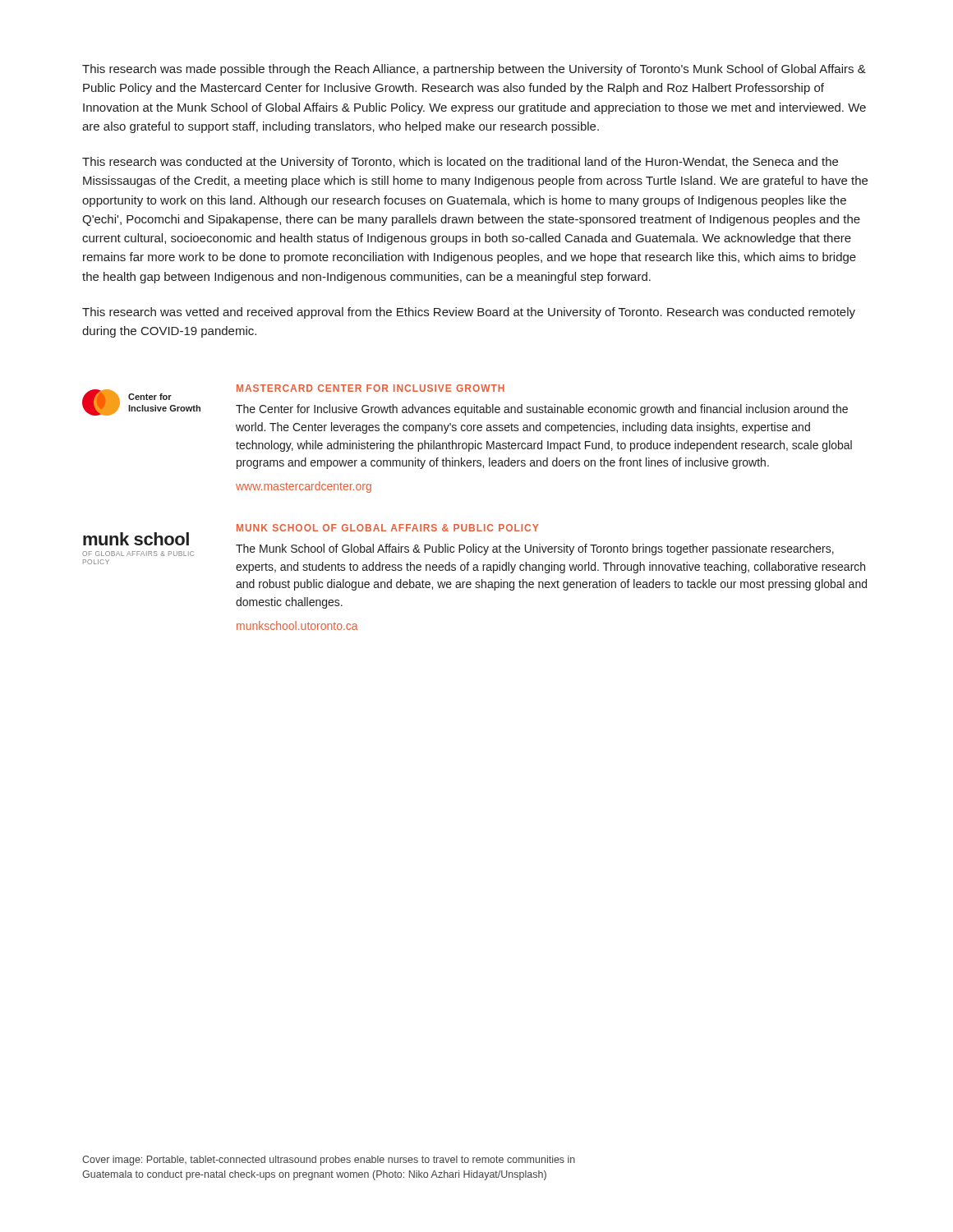
Task: Find the text block that says "The Munk School of Global Affairs"
Action: tap(552, 575)
